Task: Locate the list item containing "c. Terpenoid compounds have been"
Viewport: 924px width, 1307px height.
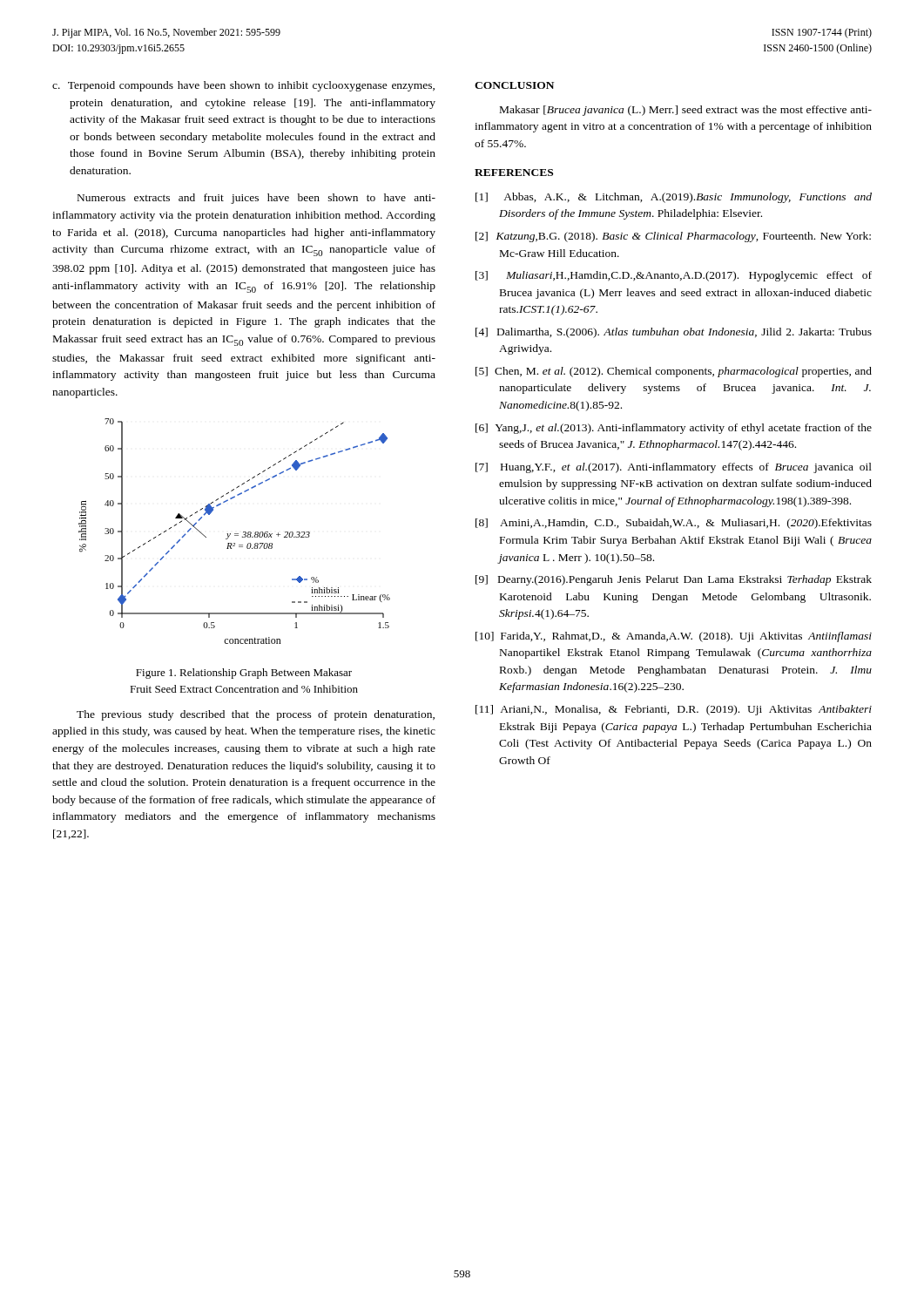Action: click(244, 128)
